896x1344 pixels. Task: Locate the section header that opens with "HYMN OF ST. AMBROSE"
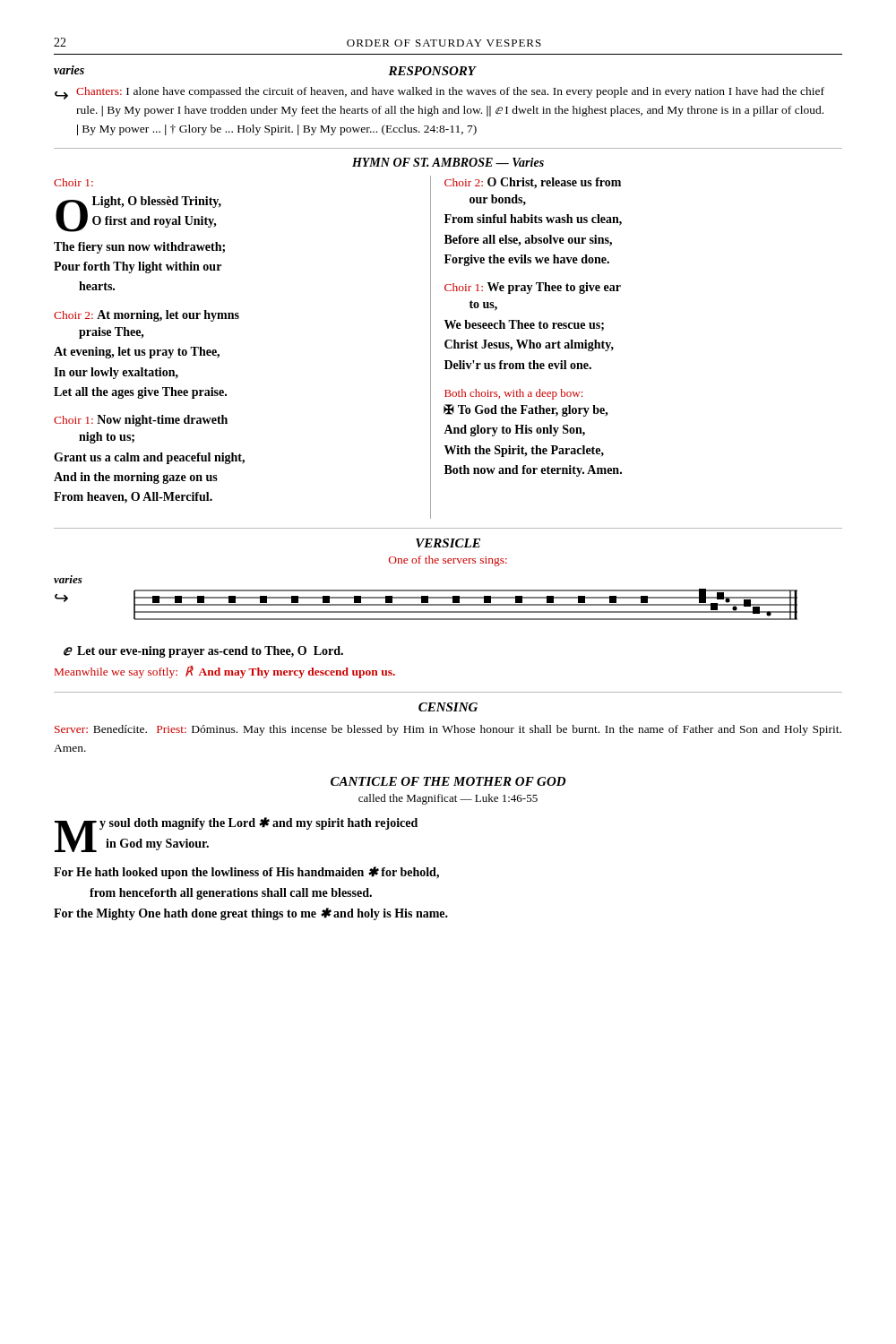pos(448,162)
